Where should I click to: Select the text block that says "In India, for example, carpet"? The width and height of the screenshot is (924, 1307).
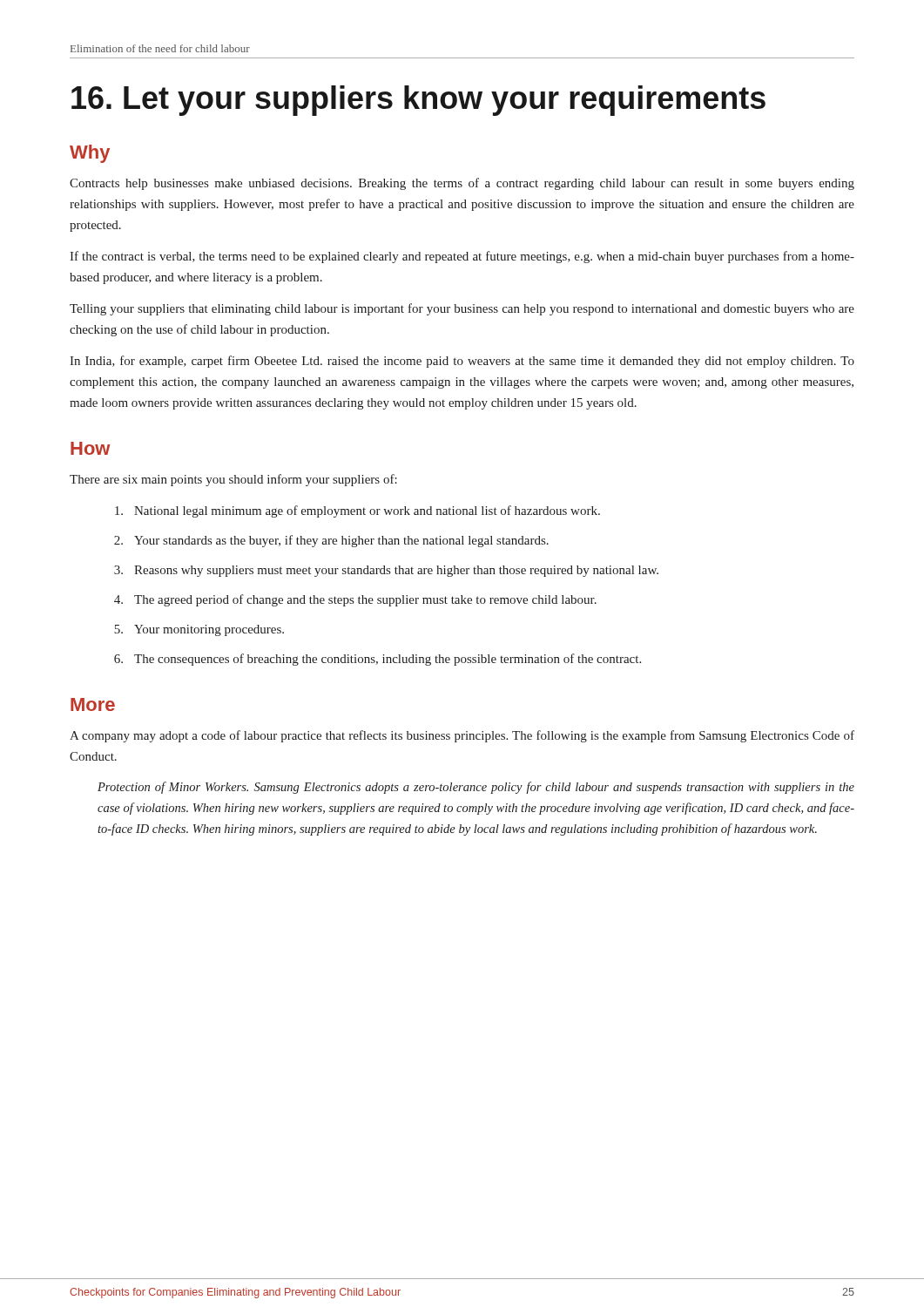point(462,382)
